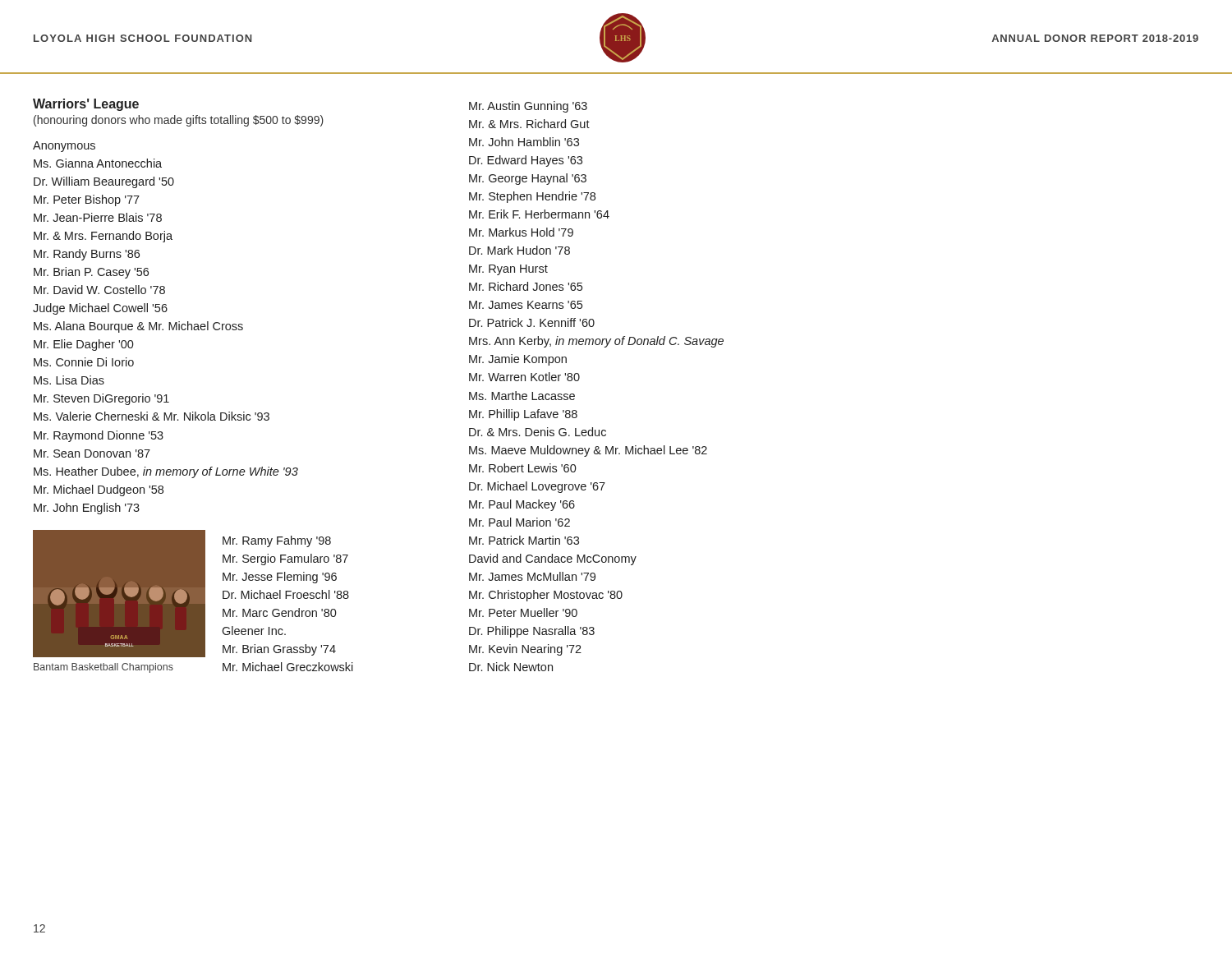Screen dimensions: 953x1232
Task: Where does it say "Dr. Patrick J. Kenniff '60"?
Action: coord(531,323)
